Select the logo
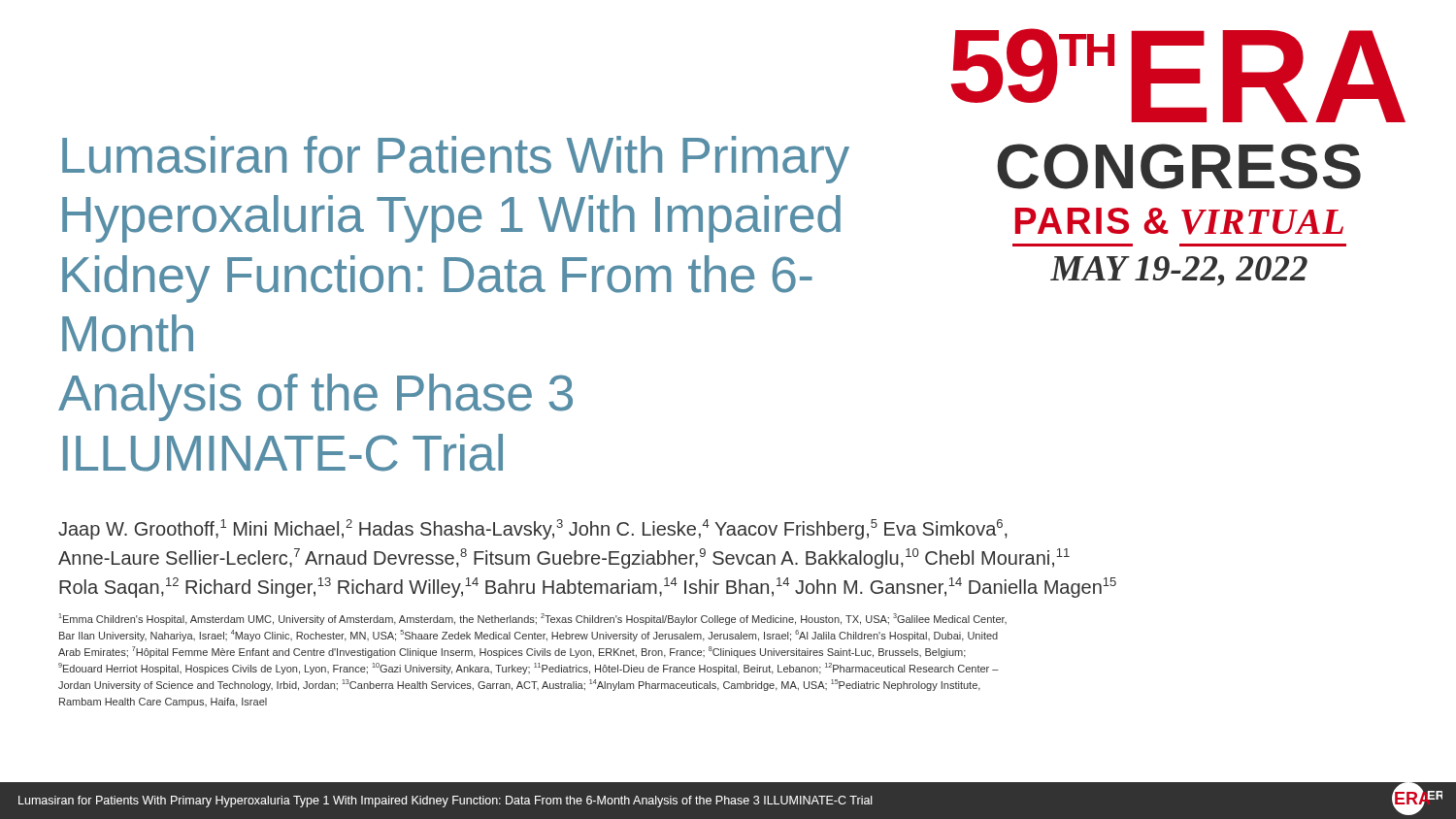 click(x=1179, y=154)
